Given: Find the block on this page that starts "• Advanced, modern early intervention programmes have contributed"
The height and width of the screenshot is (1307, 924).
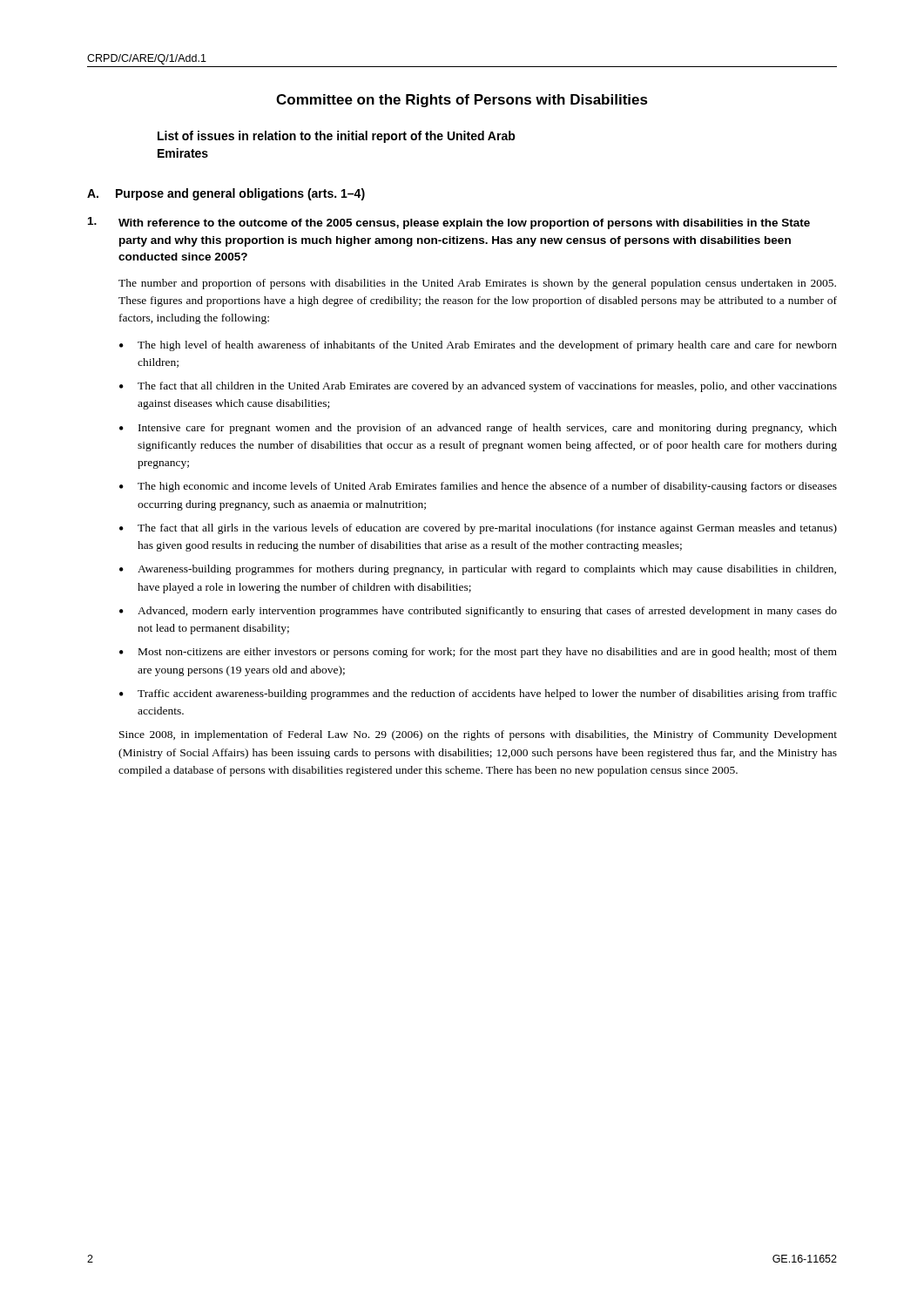Looking at the screenshot, I should click(478, 620).
